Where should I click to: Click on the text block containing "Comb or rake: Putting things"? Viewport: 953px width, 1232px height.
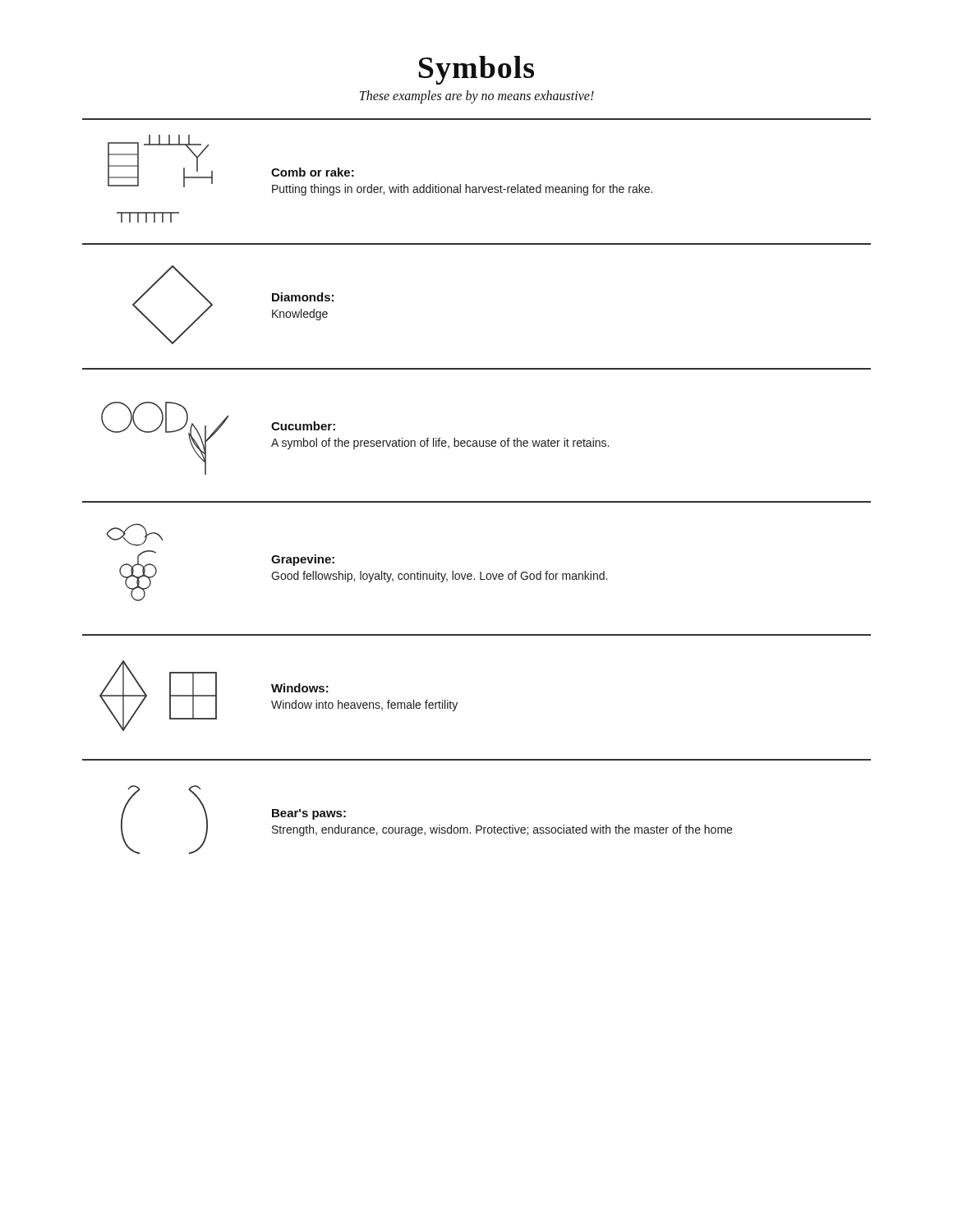pos(567,182)
